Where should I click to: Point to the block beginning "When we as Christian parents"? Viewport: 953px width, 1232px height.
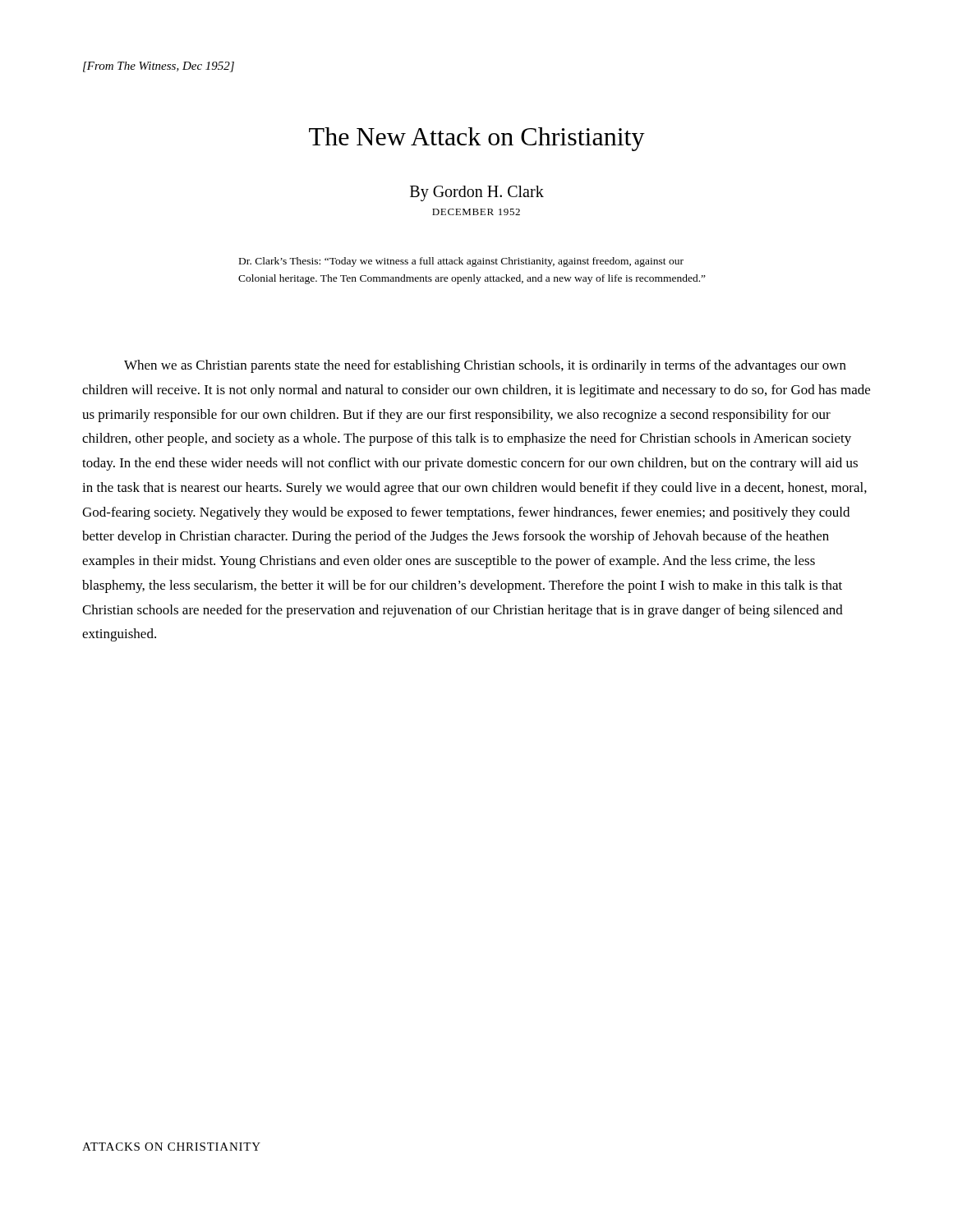[476, 500]
